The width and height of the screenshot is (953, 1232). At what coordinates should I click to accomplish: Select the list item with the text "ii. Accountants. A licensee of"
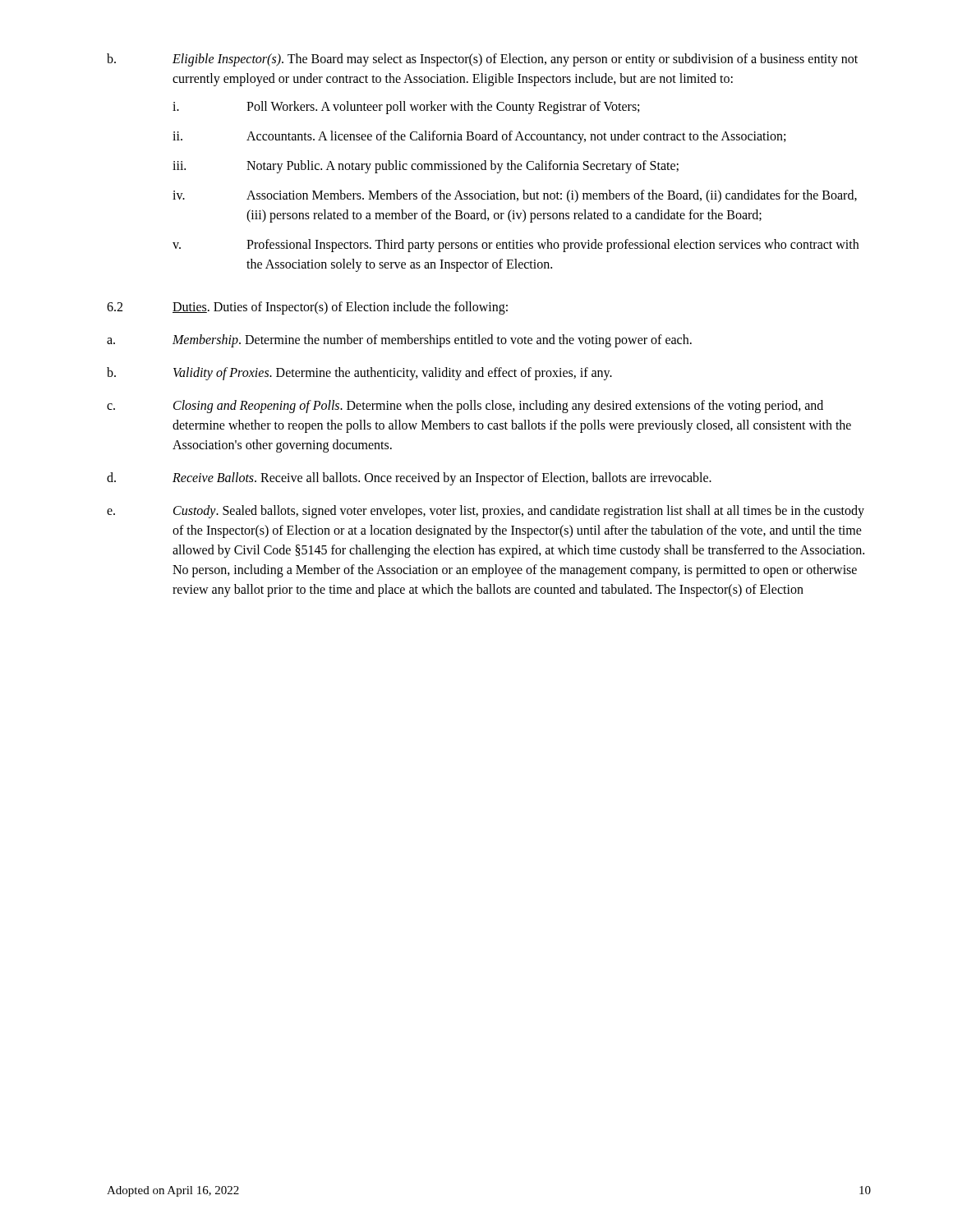tap(522, 136)
